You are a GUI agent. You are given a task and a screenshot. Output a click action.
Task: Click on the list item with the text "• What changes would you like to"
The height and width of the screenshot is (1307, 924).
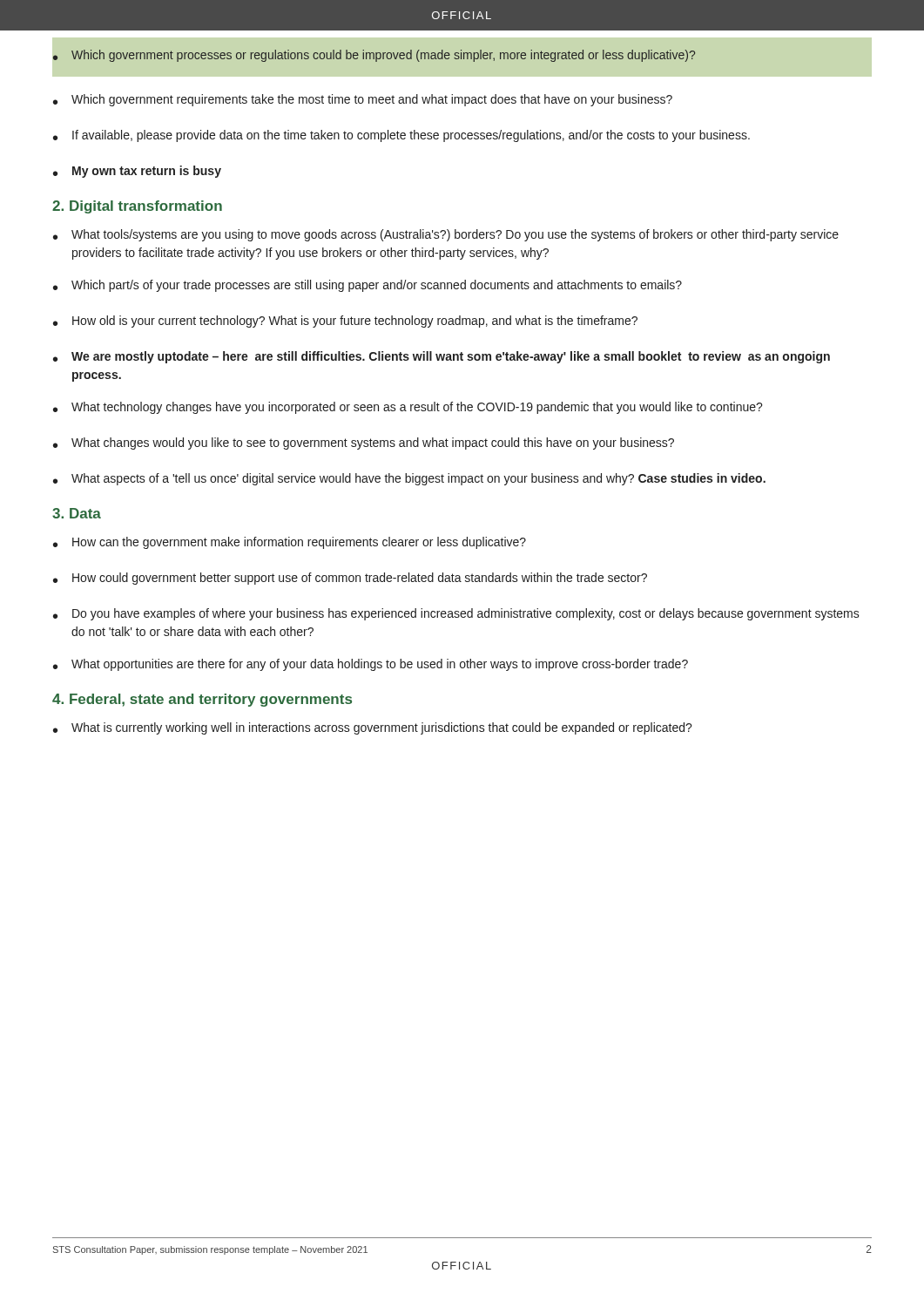click(462, 445)
